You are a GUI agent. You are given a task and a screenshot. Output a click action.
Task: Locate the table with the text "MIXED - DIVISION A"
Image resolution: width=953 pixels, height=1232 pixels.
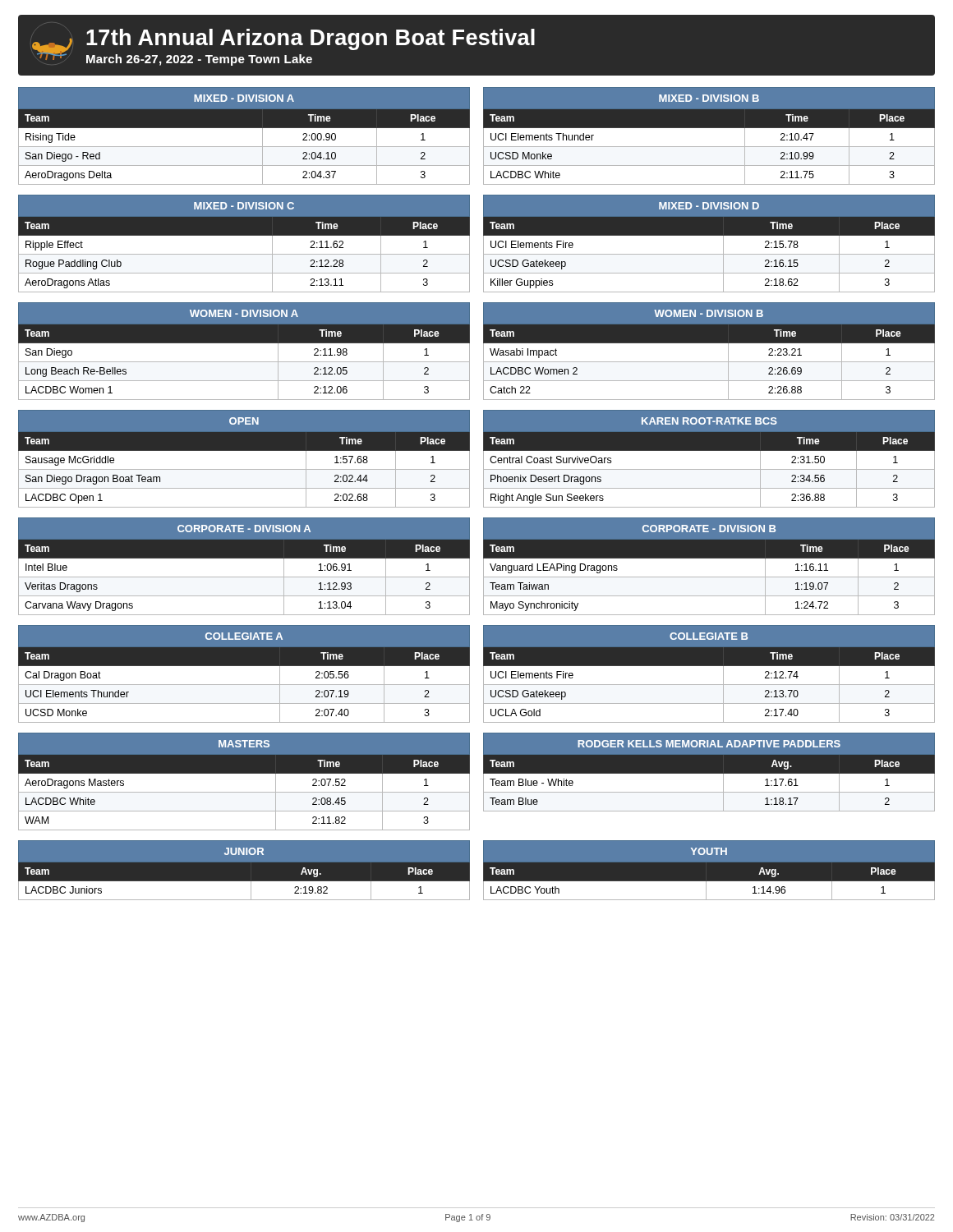(244, 136)
